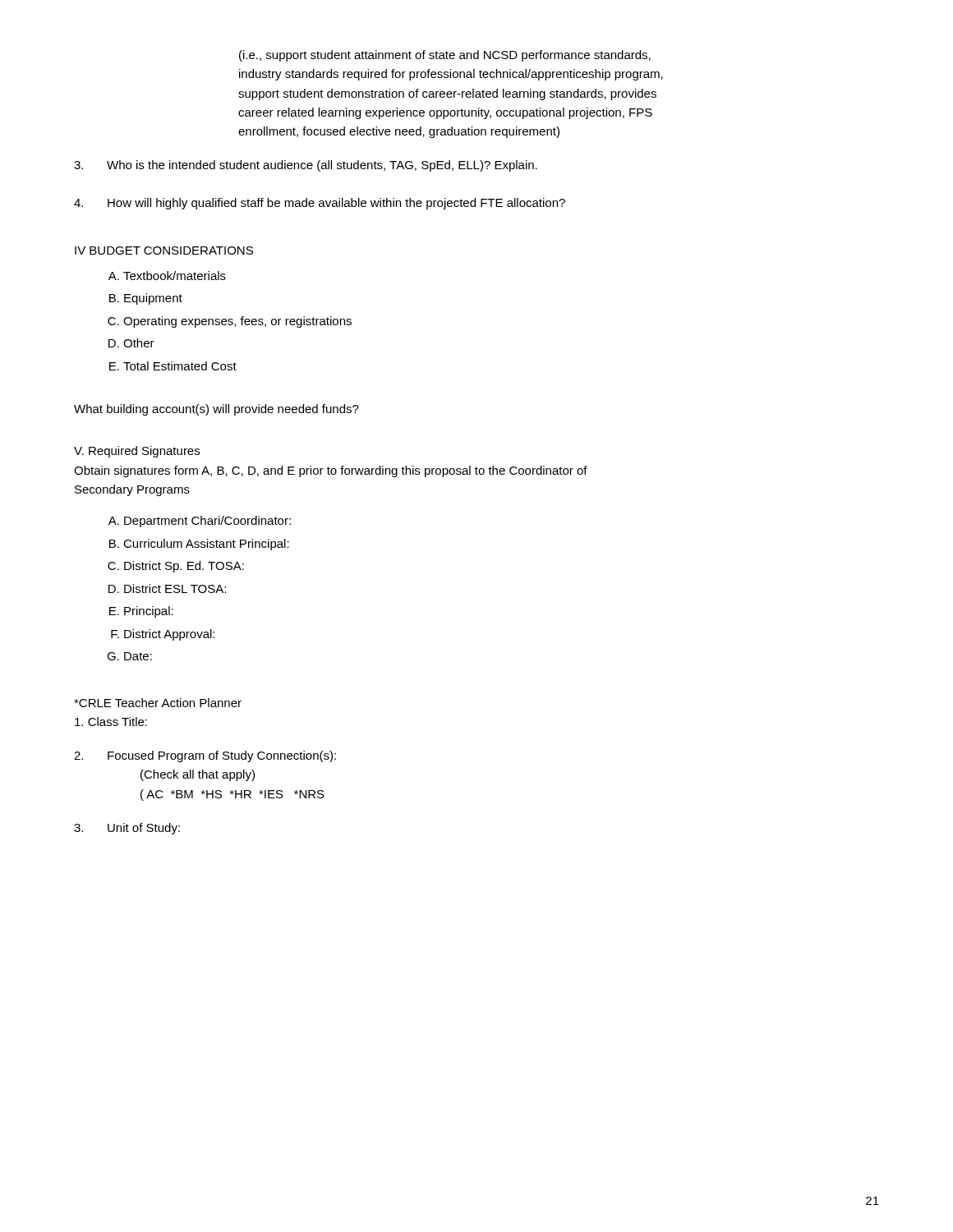Find the block on this page that starts "Obtain signatures form A,"
Screen dimensions: 1232x953
pos(330,479)
